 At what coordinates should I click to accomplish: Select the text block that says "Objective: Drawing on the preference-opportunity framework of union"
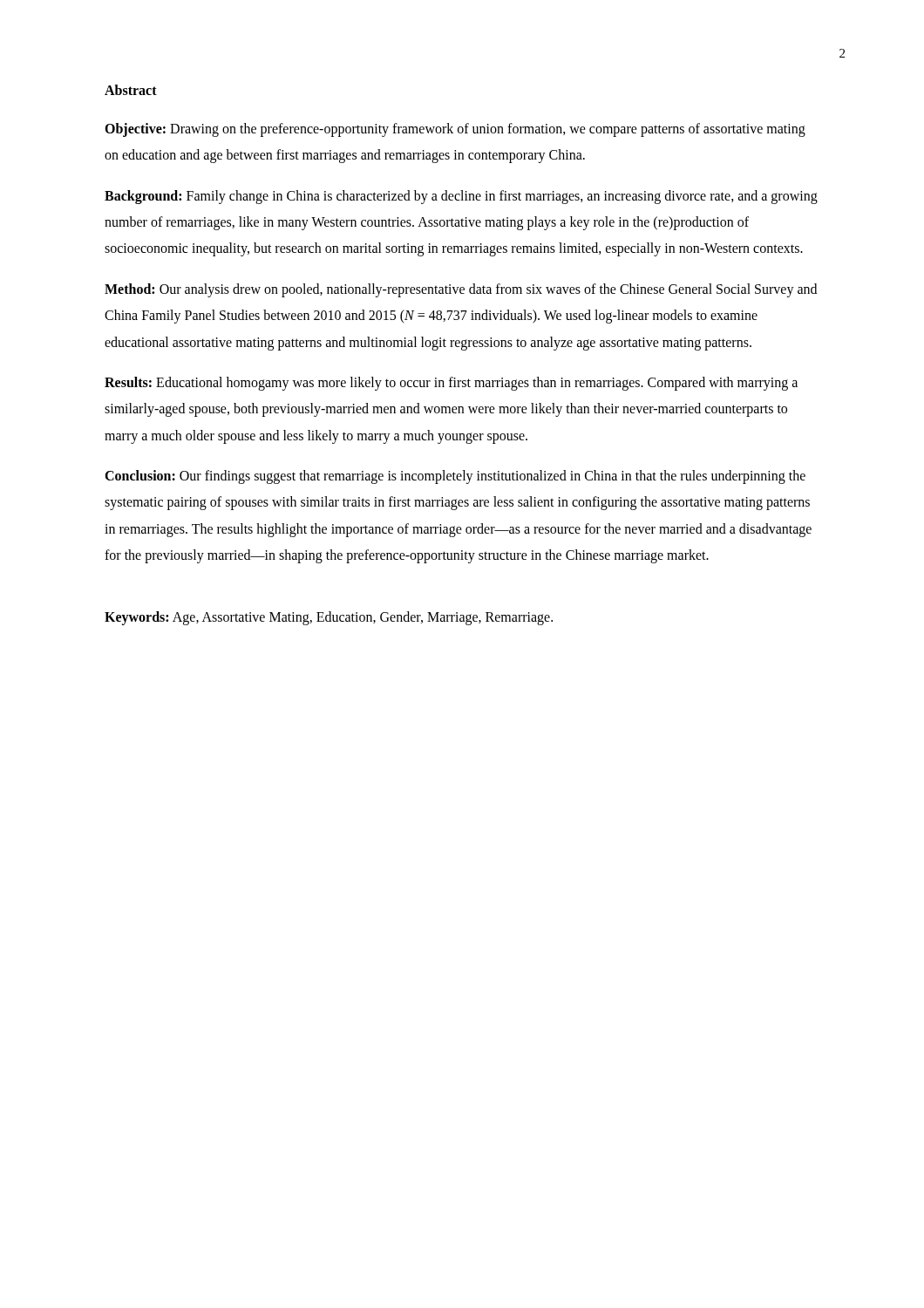click(455, 142)
